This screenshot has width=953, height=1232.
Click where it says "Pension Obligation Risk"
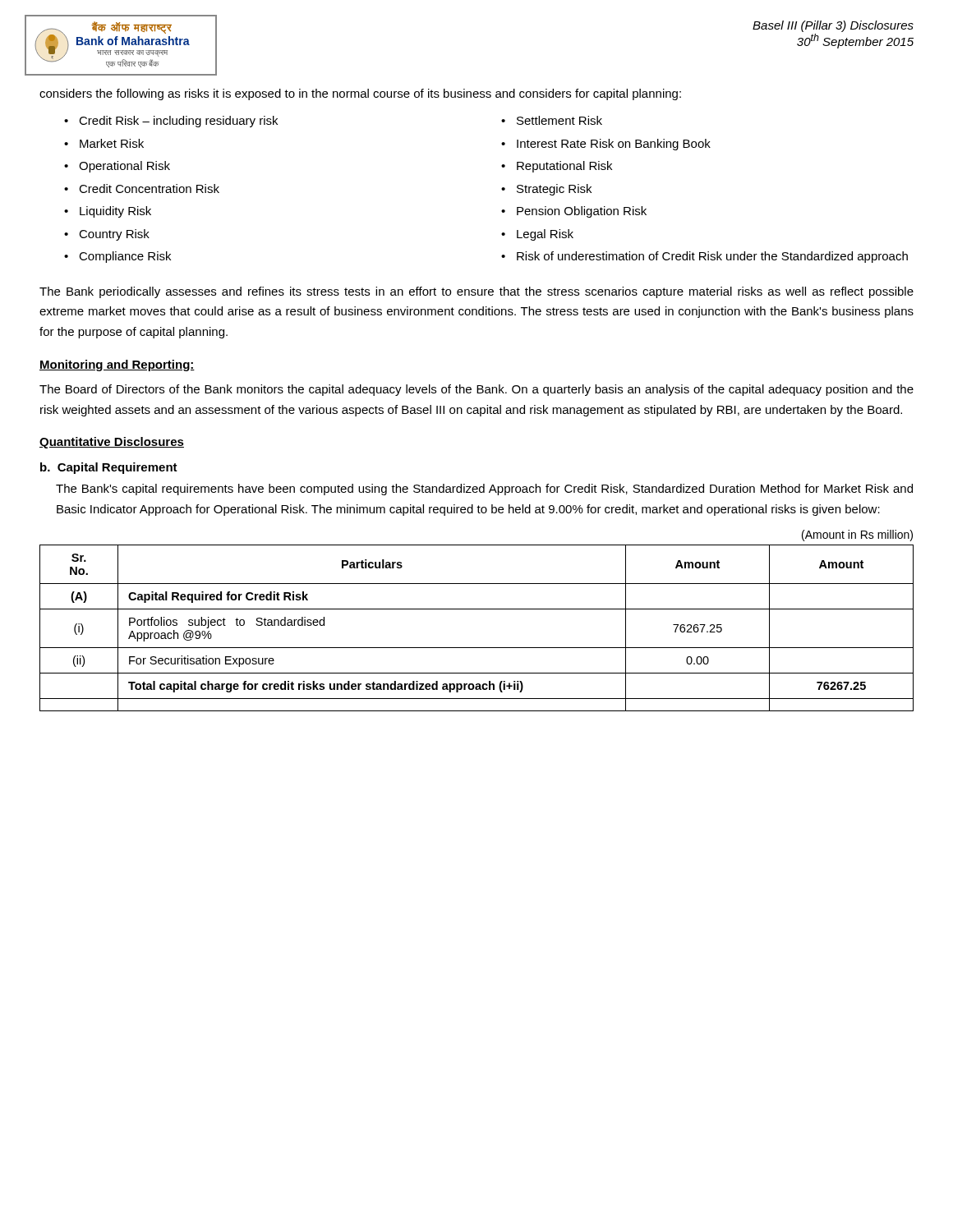[x=581, y=211]
